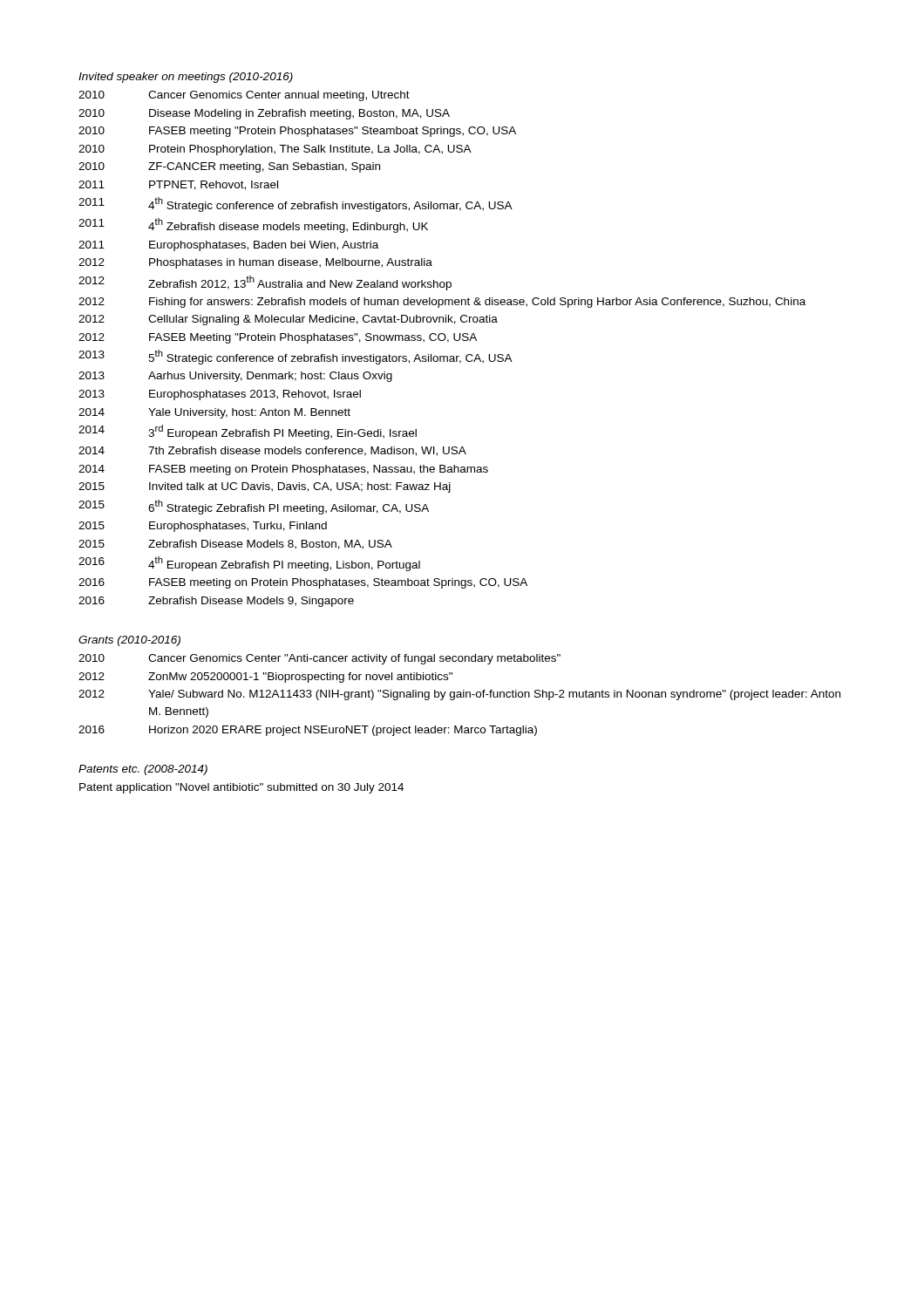Image resolution: width=924 pixels, height=1308 pixels.
Task: Locate the block of text that opens with "2016 Horizon 2020 ERARE project"
Action: click(462, 729)
